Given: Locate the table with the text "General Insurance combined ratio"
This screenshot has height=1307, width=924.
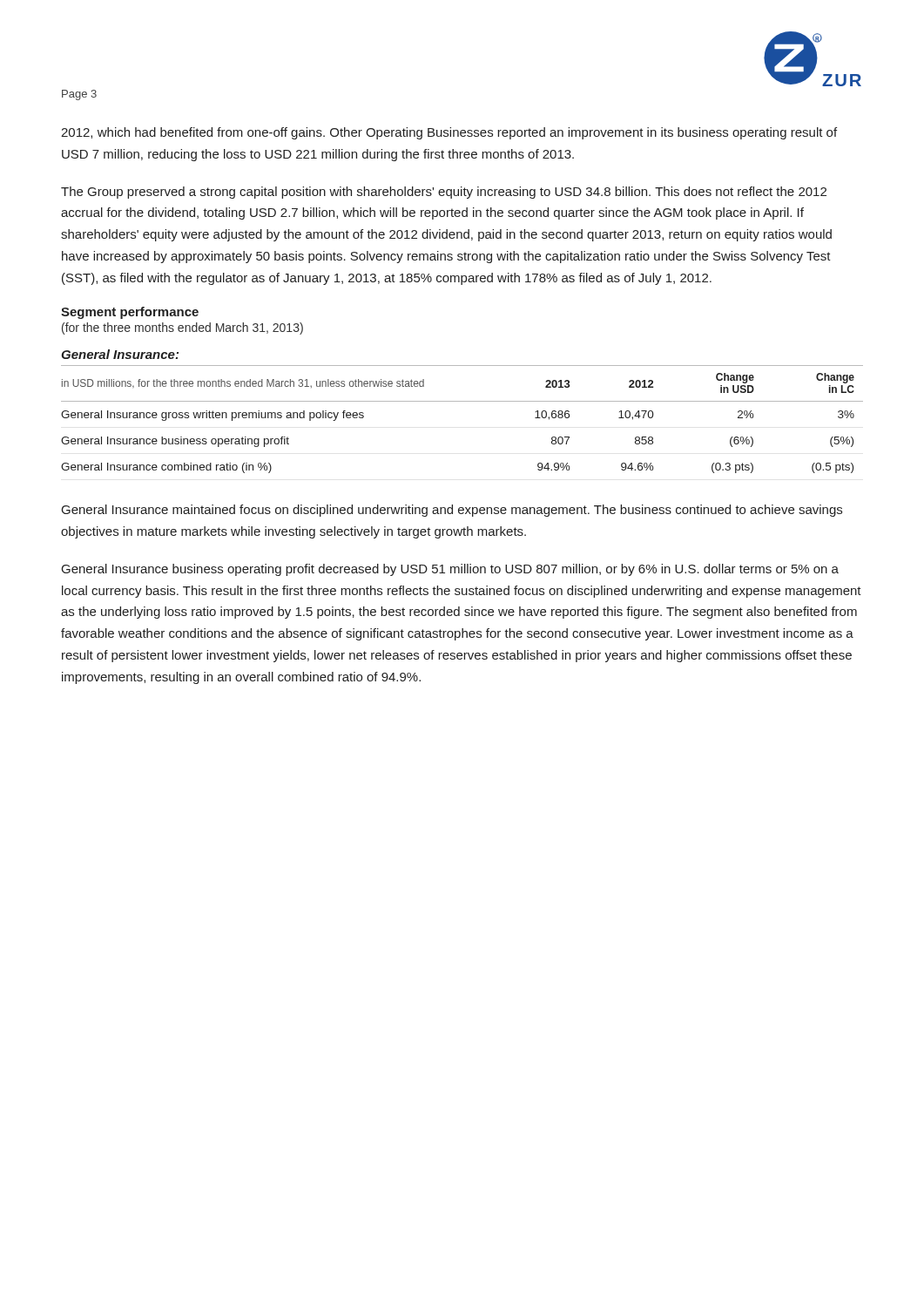Looking at the screenshot, I should click(462, 423).
